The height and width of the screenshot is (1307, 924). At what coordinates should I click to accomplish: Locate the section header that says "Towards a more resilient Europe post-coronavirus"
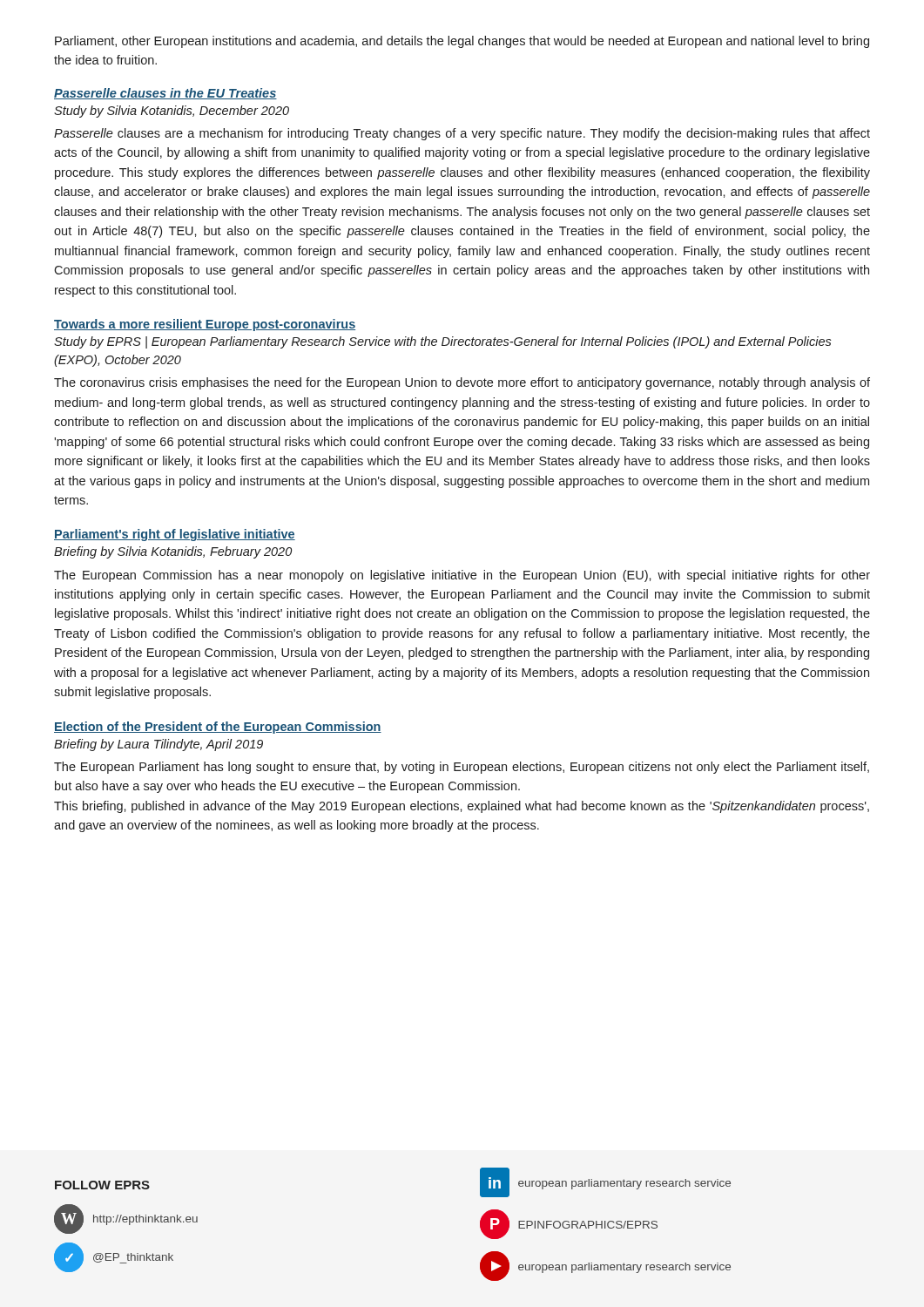[x=205, y=324]
